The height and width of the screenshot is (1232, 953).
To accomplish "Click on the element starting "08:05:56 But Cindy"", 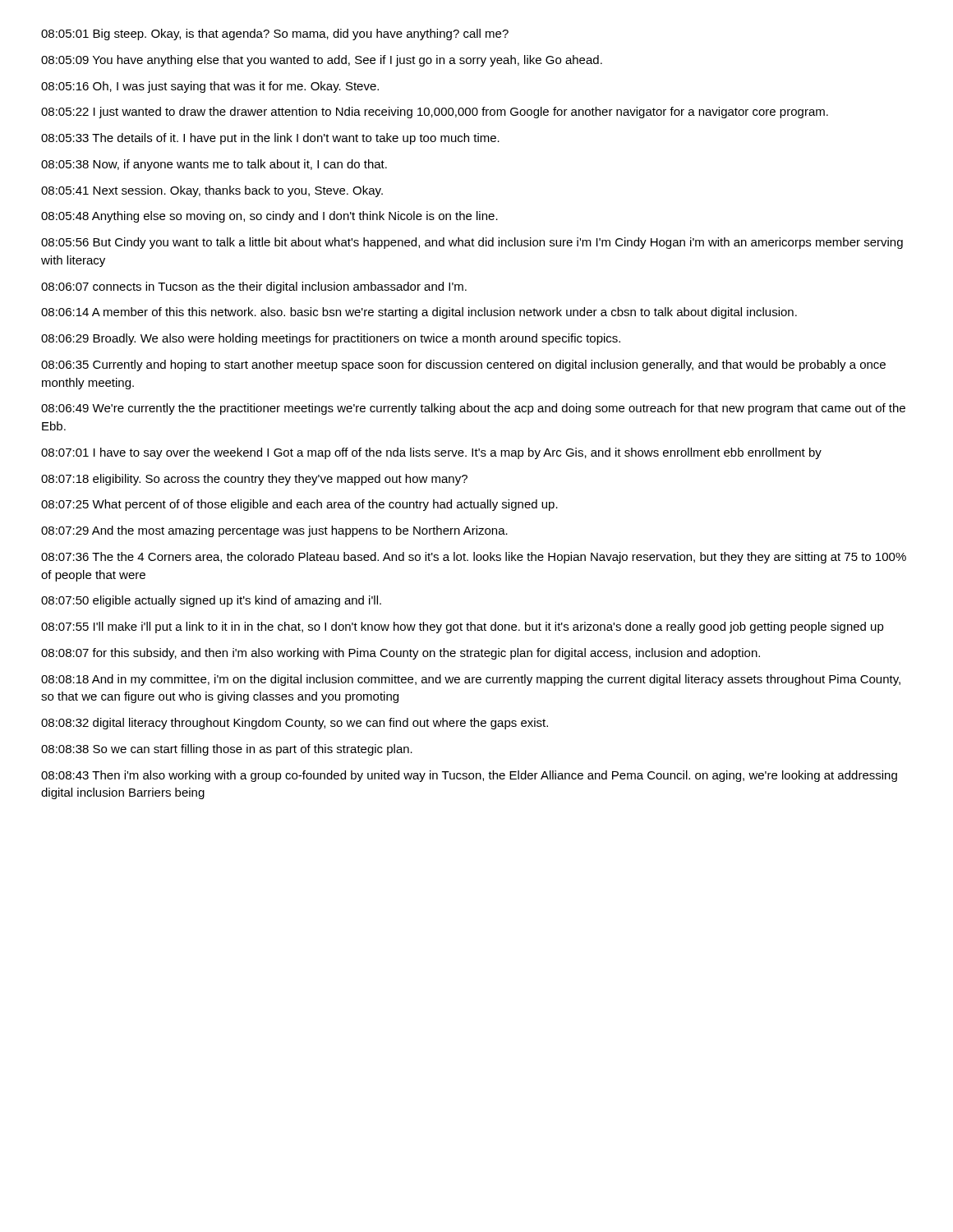I will click(x=472, y=251).
